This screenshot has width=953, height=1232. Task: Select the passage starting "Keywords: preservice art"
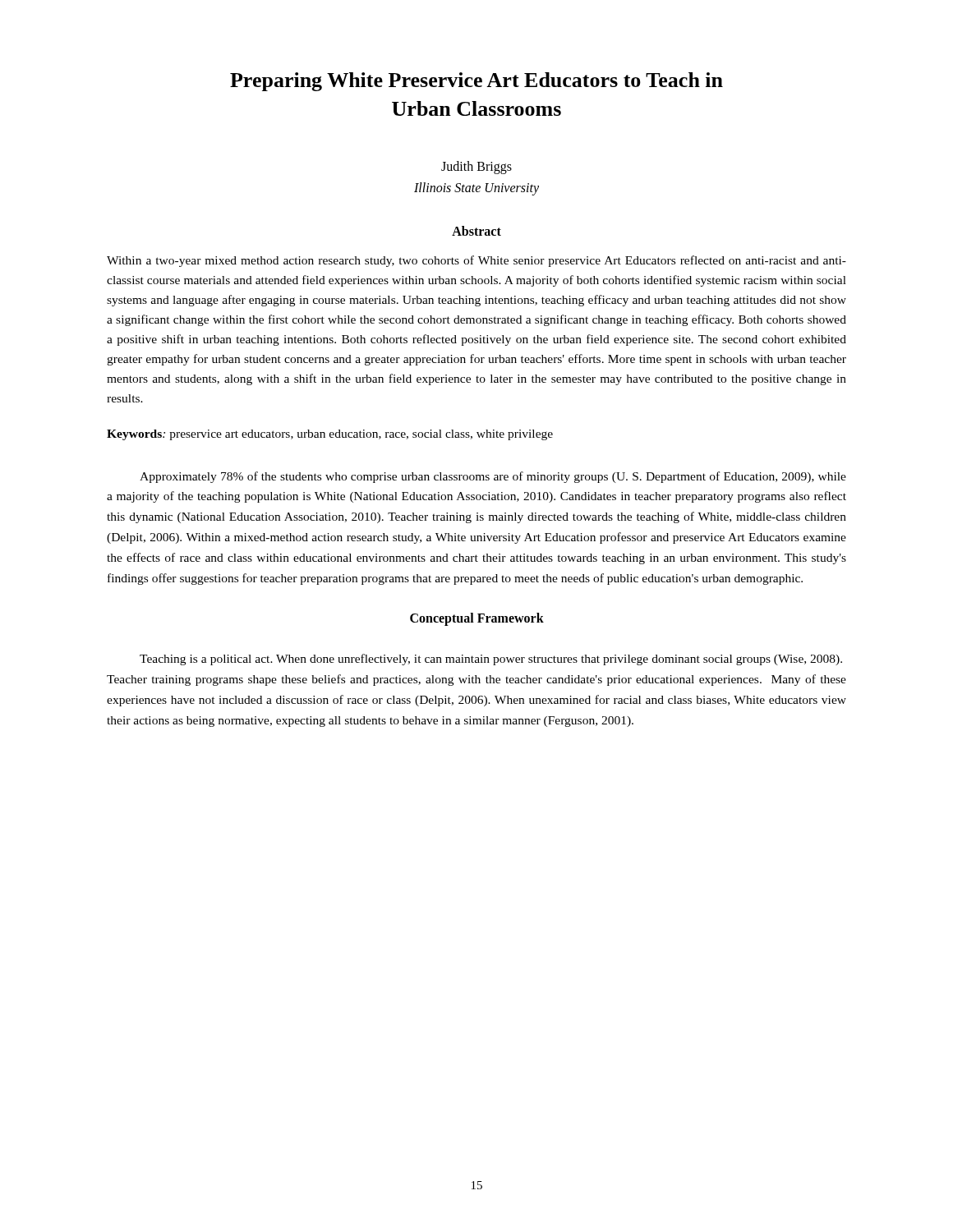pos(330,433)
